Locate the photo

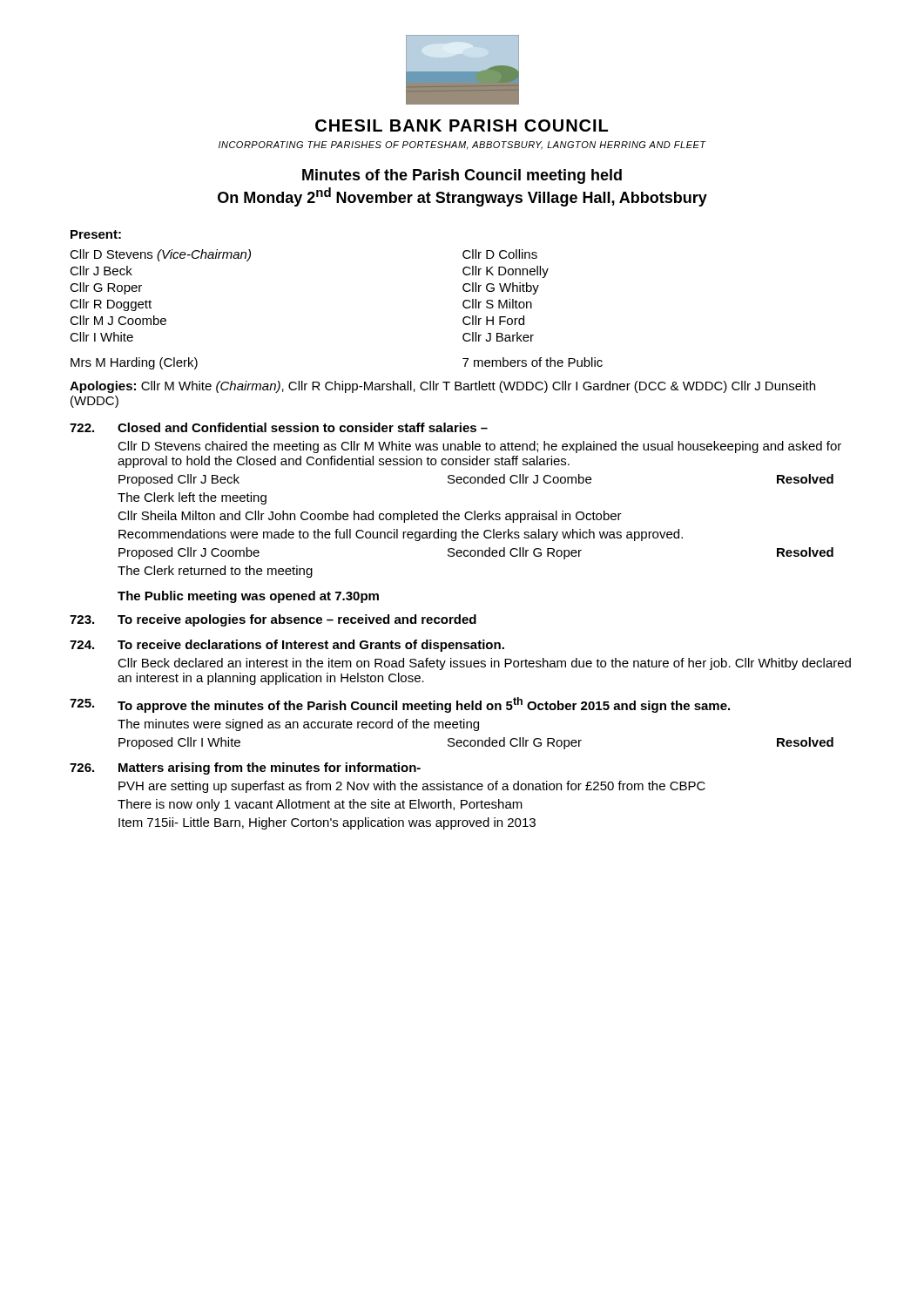462,71
